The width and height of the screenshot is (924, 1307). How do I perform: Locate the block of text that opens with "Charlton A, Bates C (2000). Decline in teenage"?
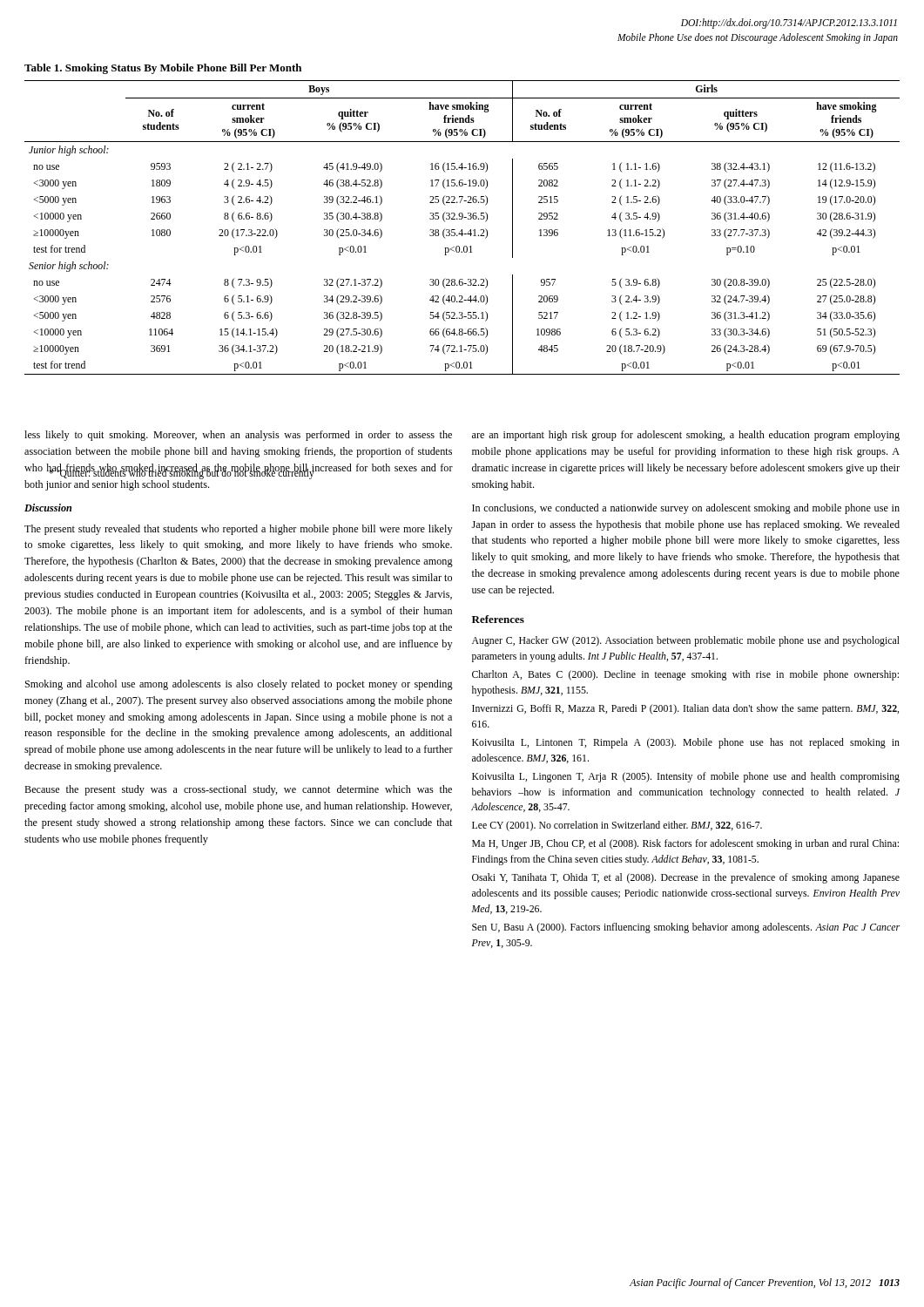click(x=686, y=682)
